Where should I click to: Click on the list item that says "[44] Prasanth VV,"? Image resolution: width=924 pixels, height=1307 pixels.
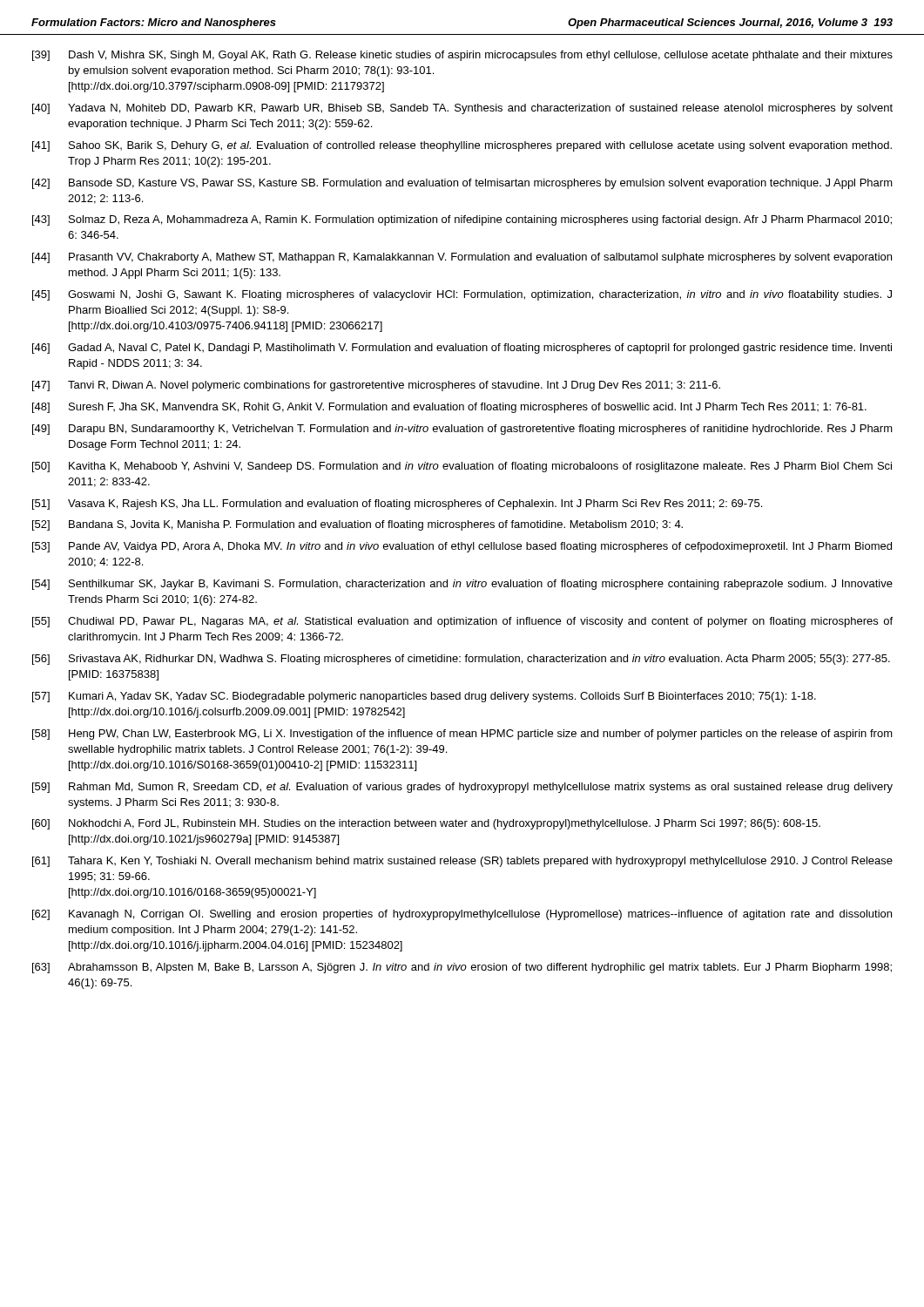point(462,265)
